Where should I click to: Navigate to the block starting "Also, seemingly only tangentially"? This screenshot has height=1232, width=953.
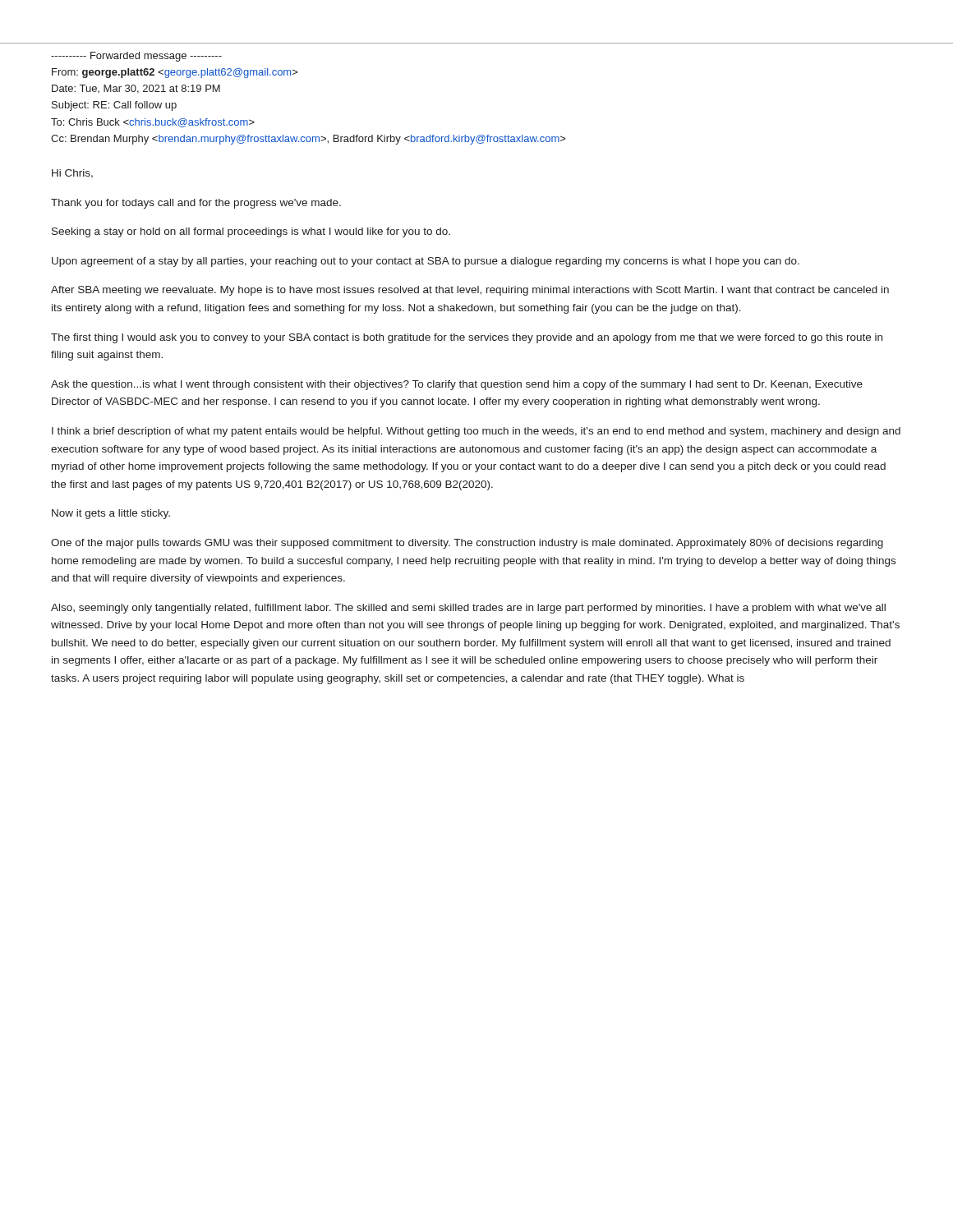pos(476,643)
